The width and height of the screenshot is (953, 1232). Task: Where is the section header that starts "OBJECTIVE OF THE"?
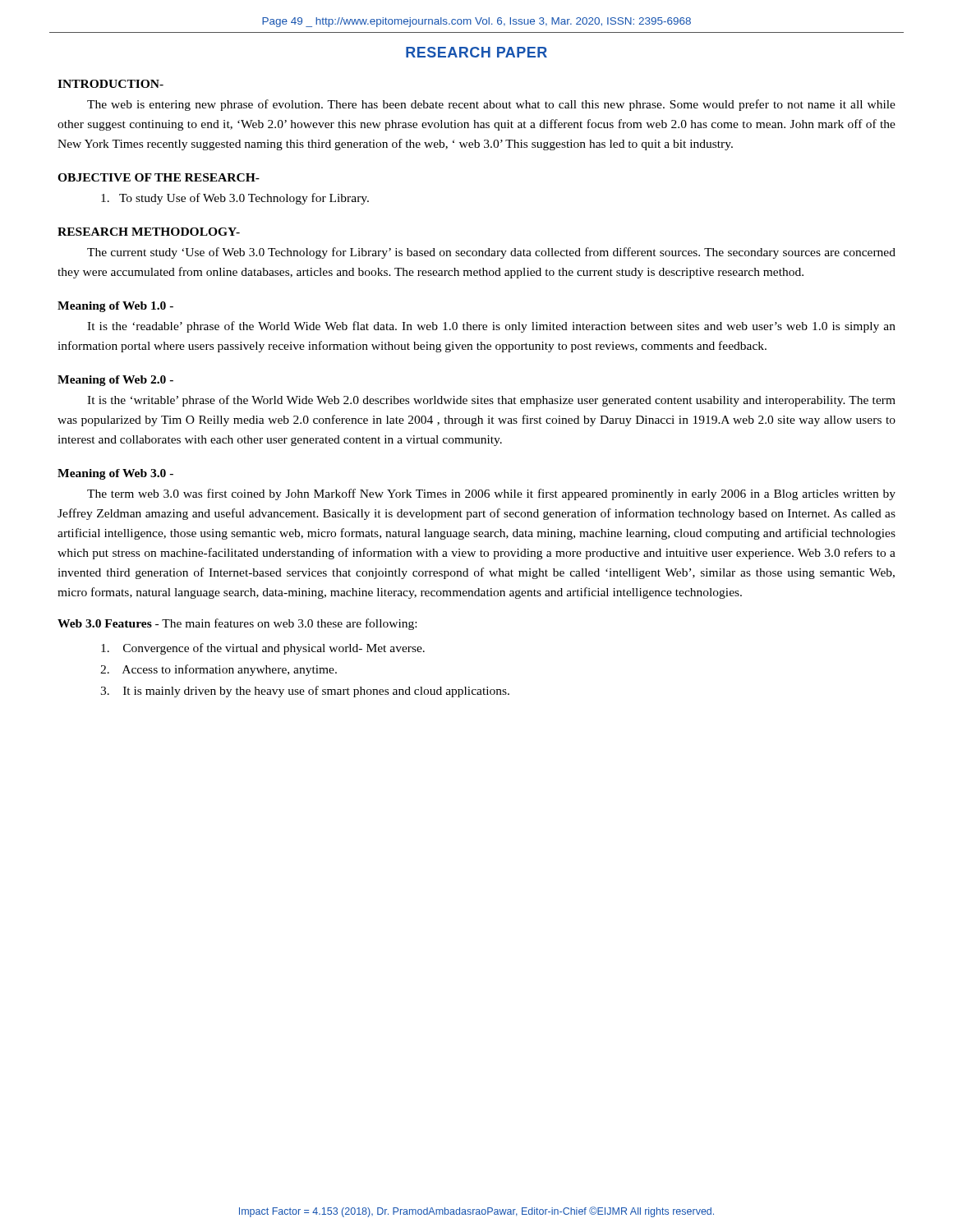158,177
